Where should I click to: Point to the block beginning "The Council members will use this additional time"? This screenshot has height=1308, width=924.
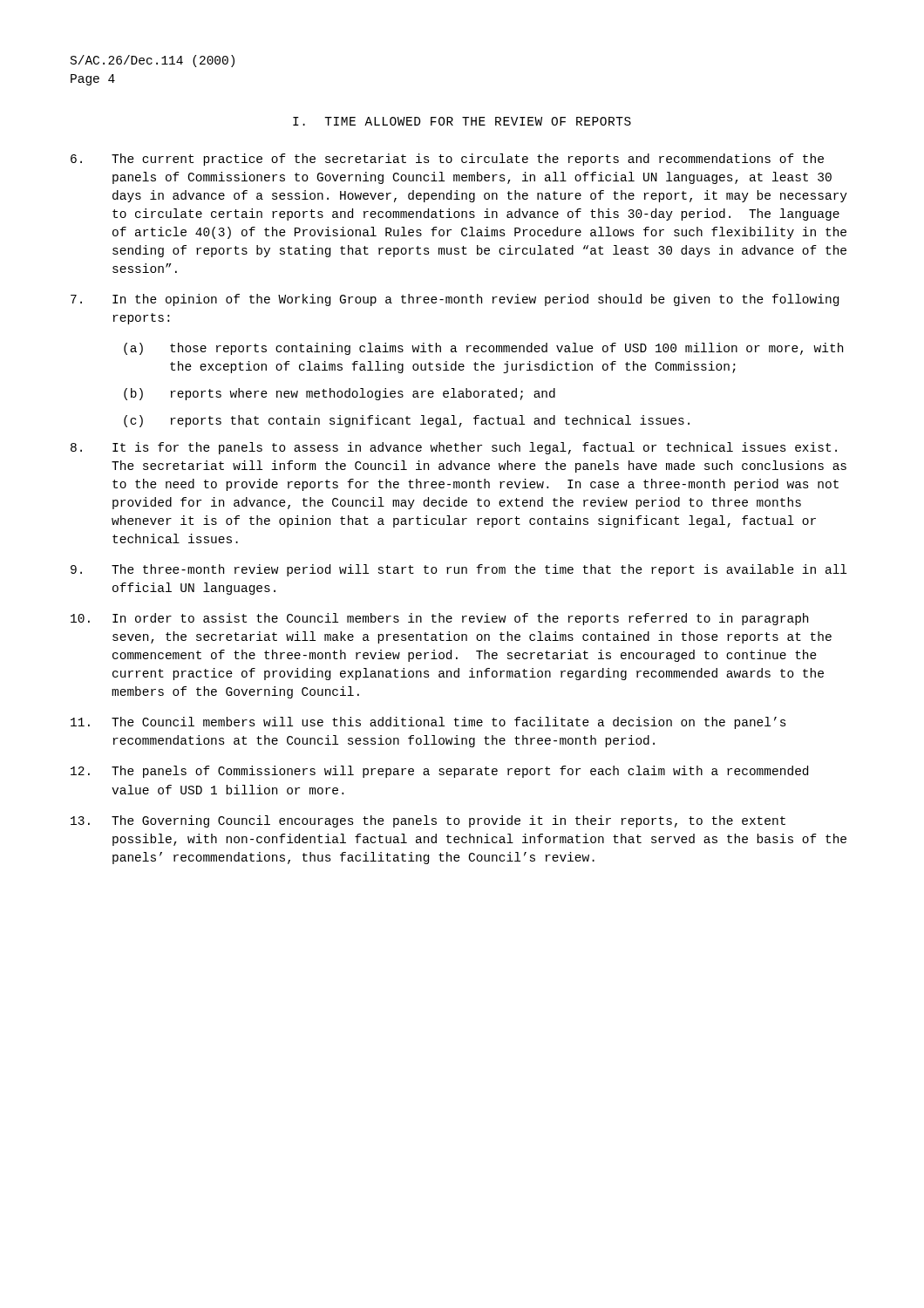tap(462, 733)
